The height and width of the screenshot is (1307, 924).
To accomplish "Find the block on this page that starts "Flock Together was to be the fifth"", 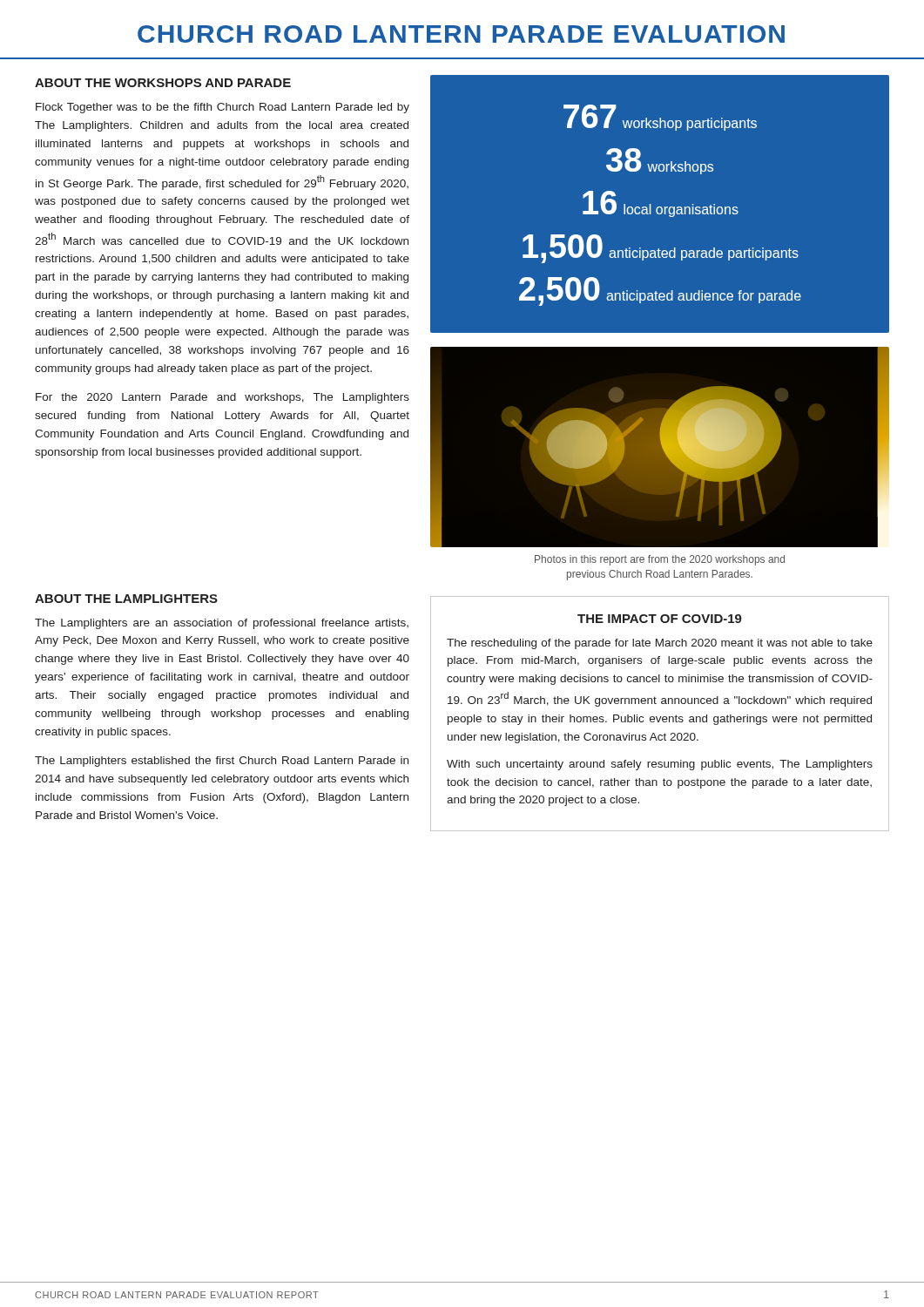I will pyautogui.click(x=222, y=237).
